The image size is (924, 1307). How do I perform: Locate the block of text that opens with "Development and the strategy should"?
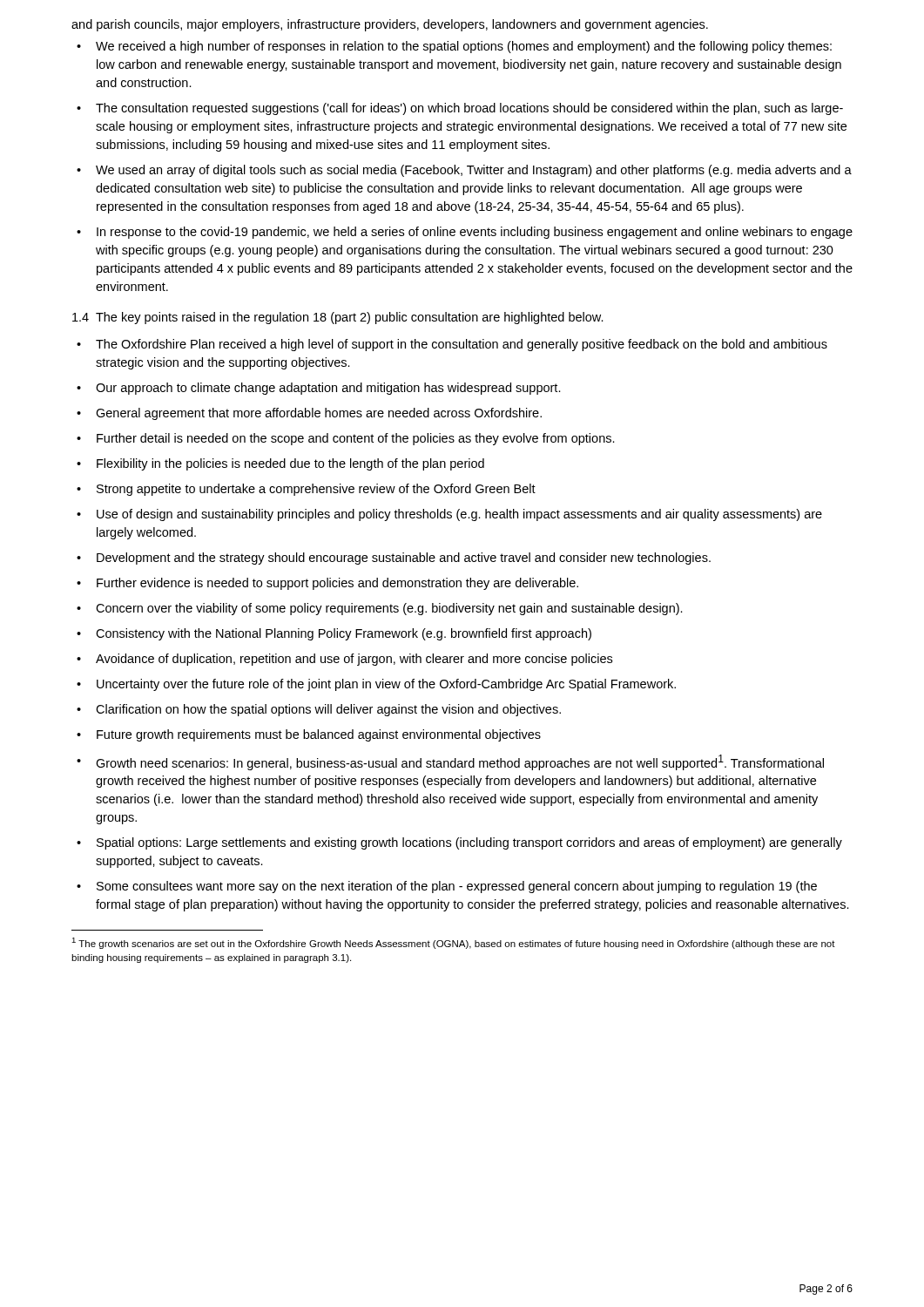[462, 558]
